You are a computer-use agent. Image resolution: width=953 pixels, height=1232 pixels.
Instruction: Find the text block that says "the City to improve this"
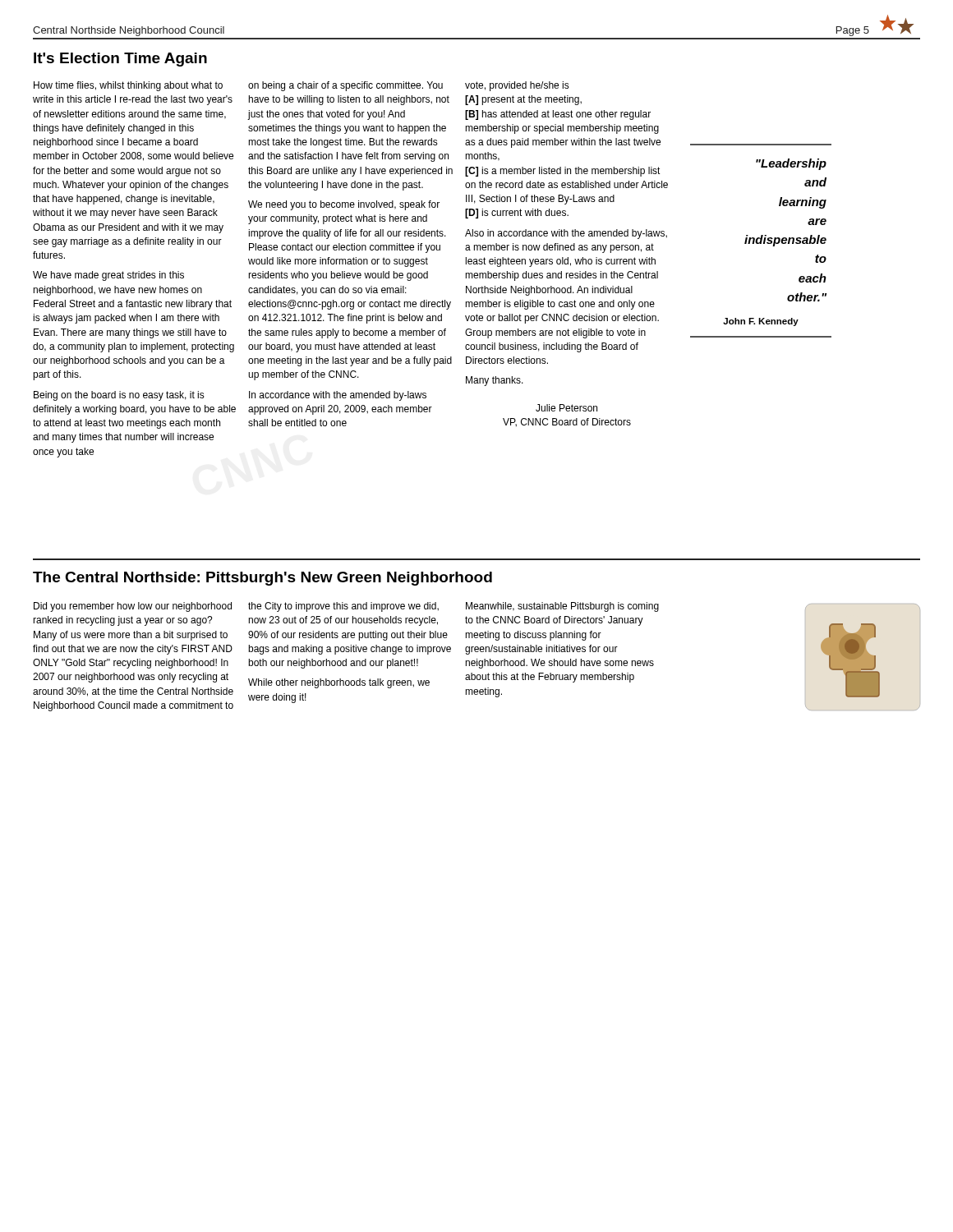coord(351,652)
